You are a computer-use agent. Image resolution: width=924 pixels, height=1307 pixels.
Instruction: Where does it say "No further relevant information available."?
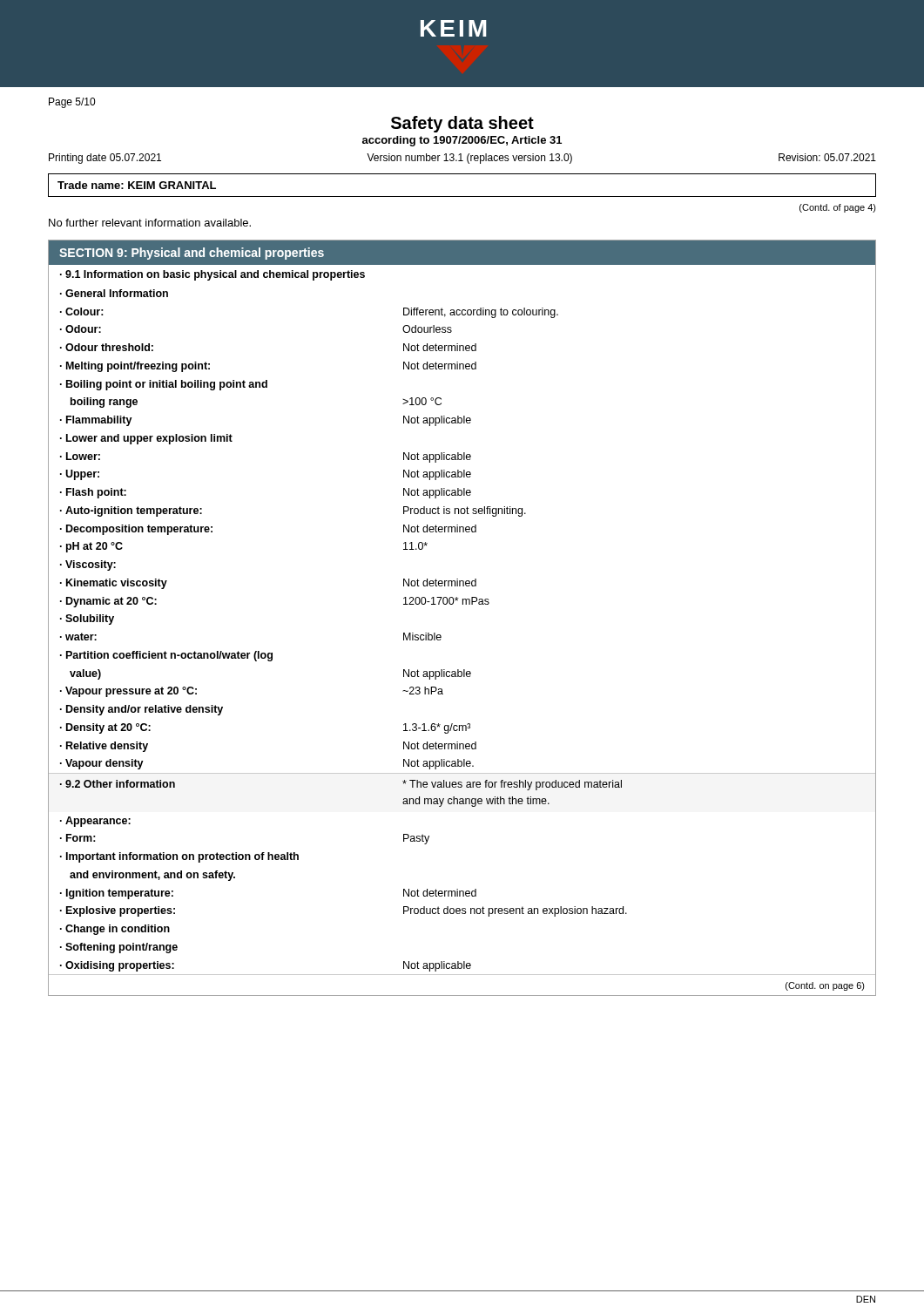pyautogui.click(x=150, y=223)
